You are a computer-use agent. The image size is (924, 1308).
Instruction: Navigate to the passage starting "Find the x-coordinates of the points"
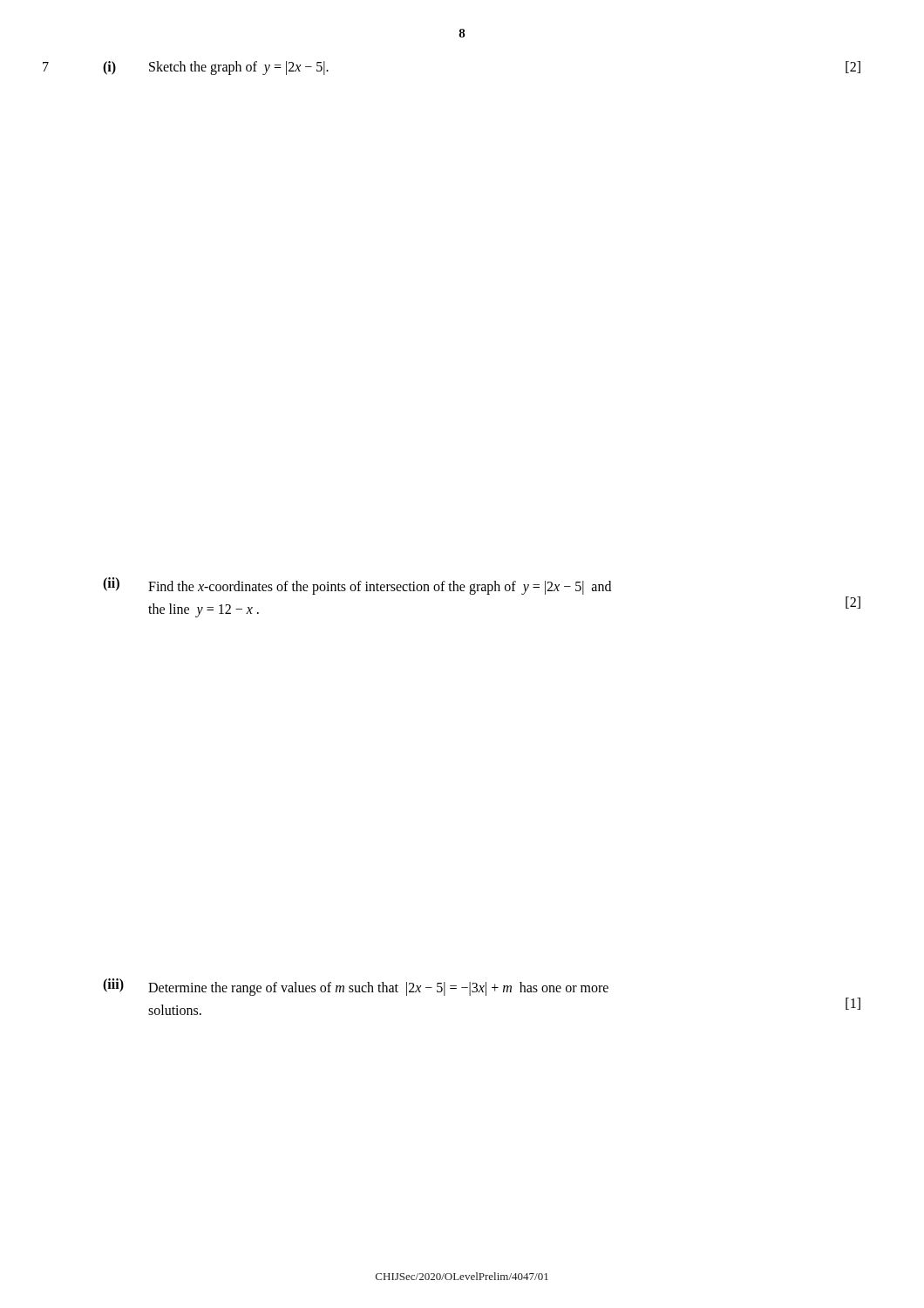click(x=380, y=598)
